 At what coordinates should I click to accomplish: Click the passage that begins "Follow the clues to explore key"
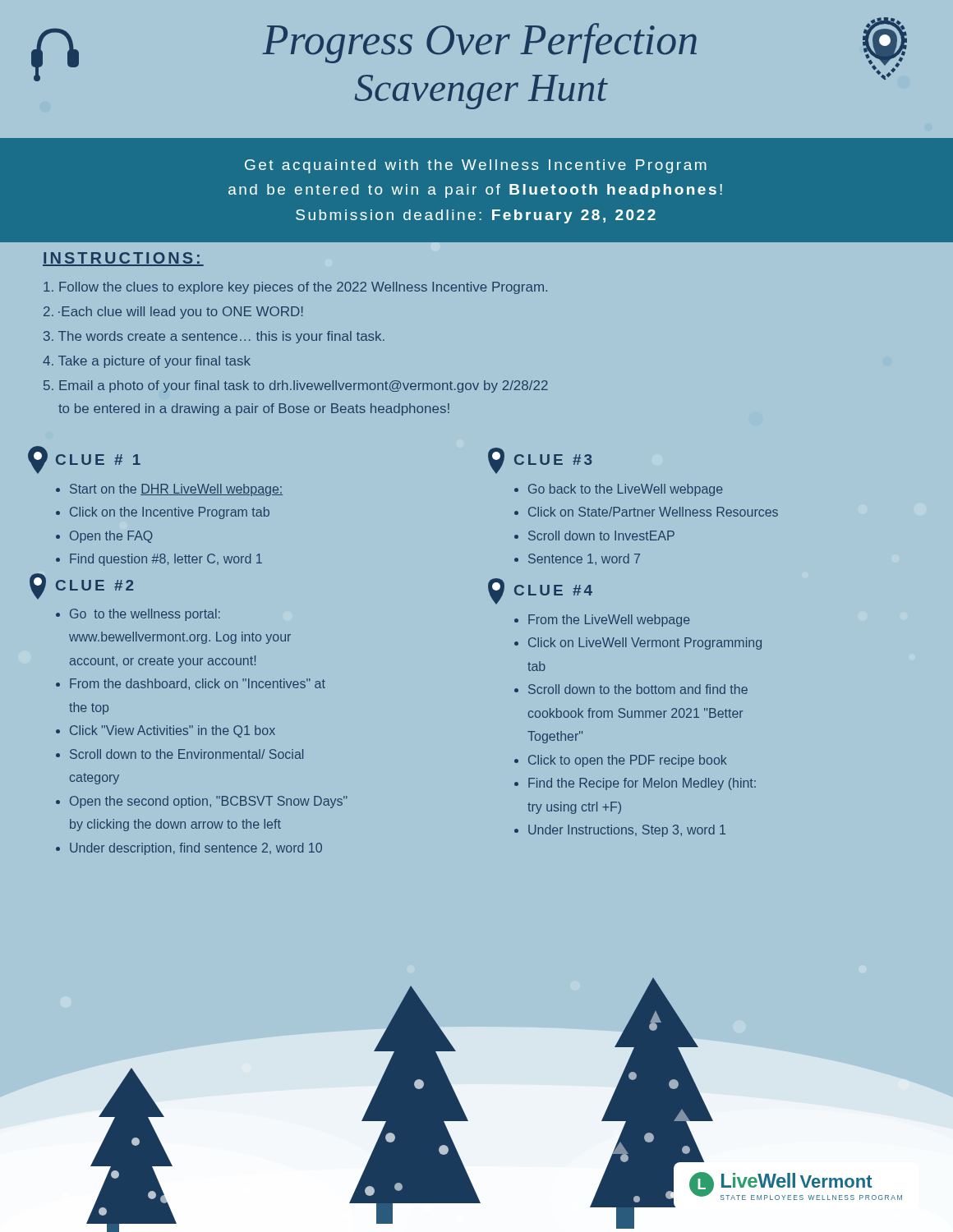(296, 287)
